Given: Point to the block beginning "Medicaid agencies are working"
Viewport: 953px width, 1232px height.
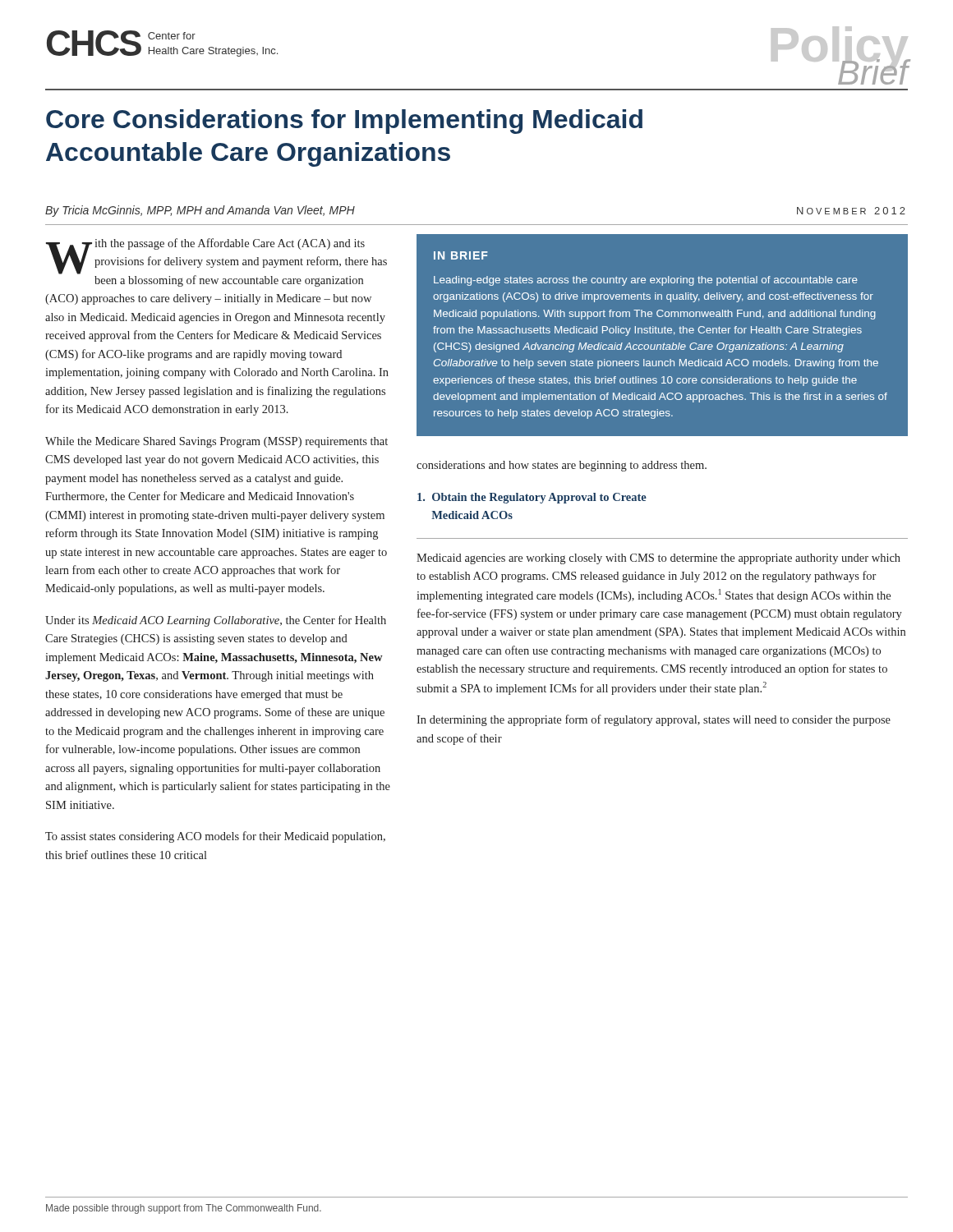Looking at the screenshot, I should [x=662, y=623].
